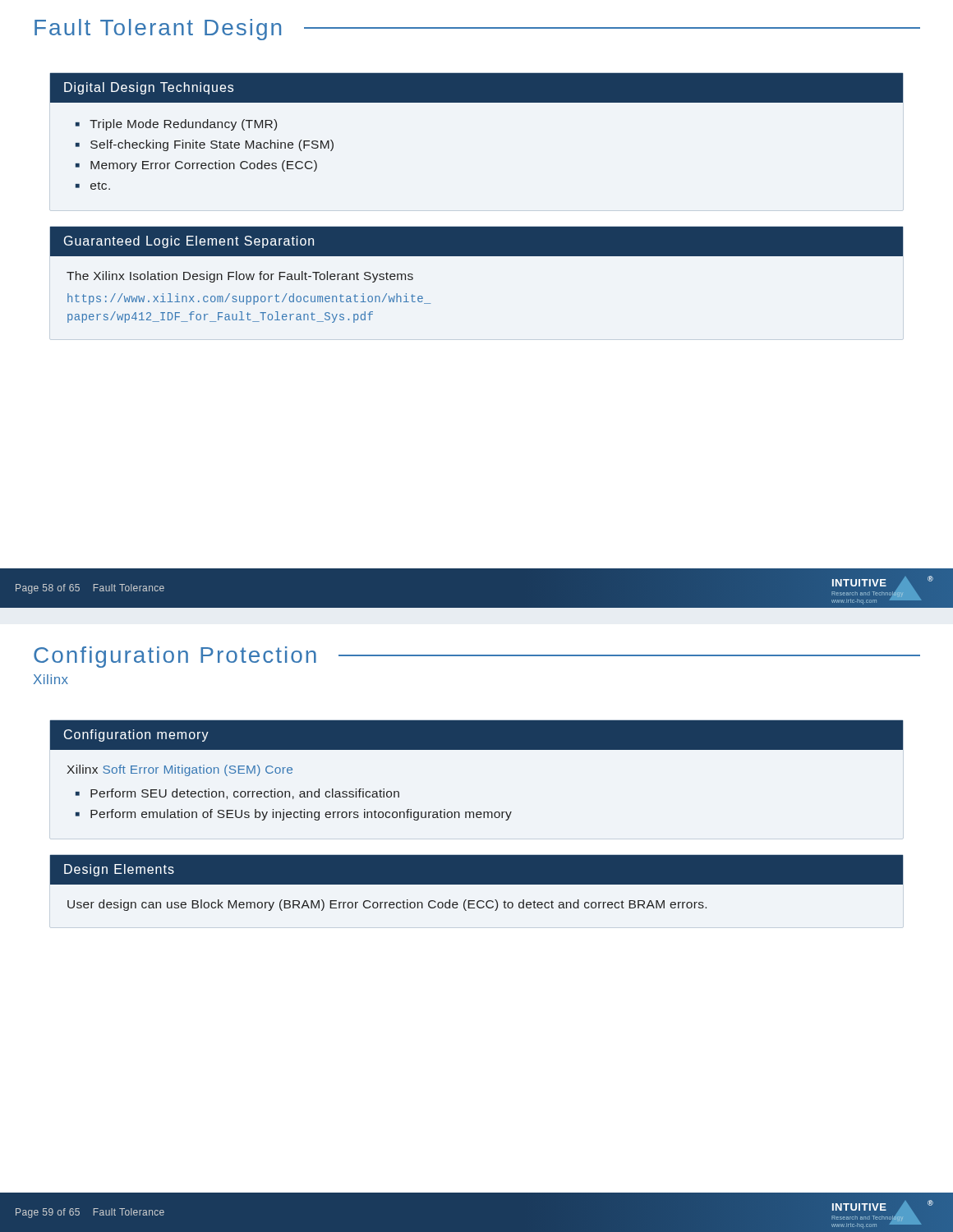Click the passage that begins "User design can use Block Memory (BRAM) Error"
Screen dimensions: 1232x953
point(387,904)
